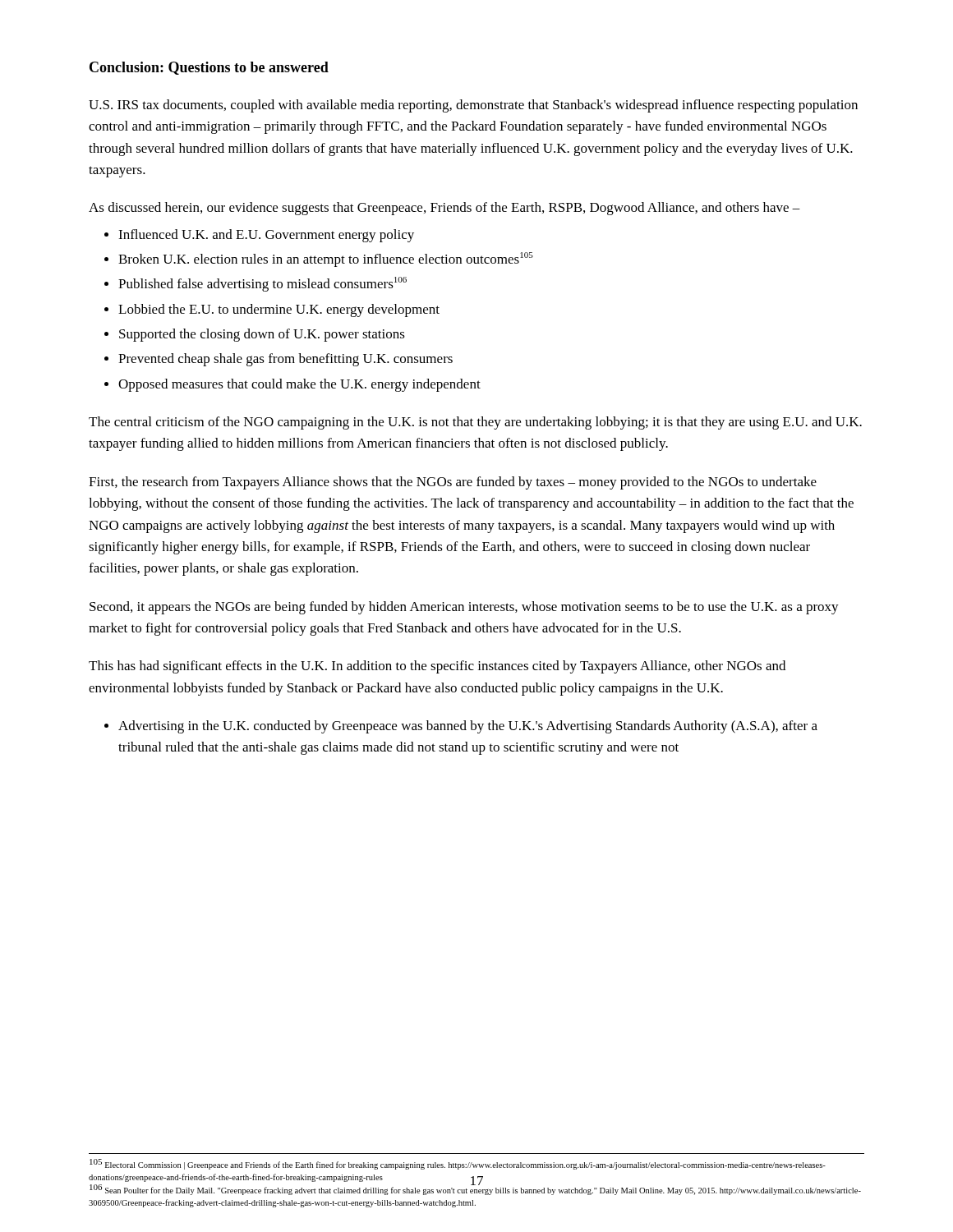
Task: Click the passage that begins "Prevented cheap shale gas from benefitting U.K."
Action: tap(286, 359)
